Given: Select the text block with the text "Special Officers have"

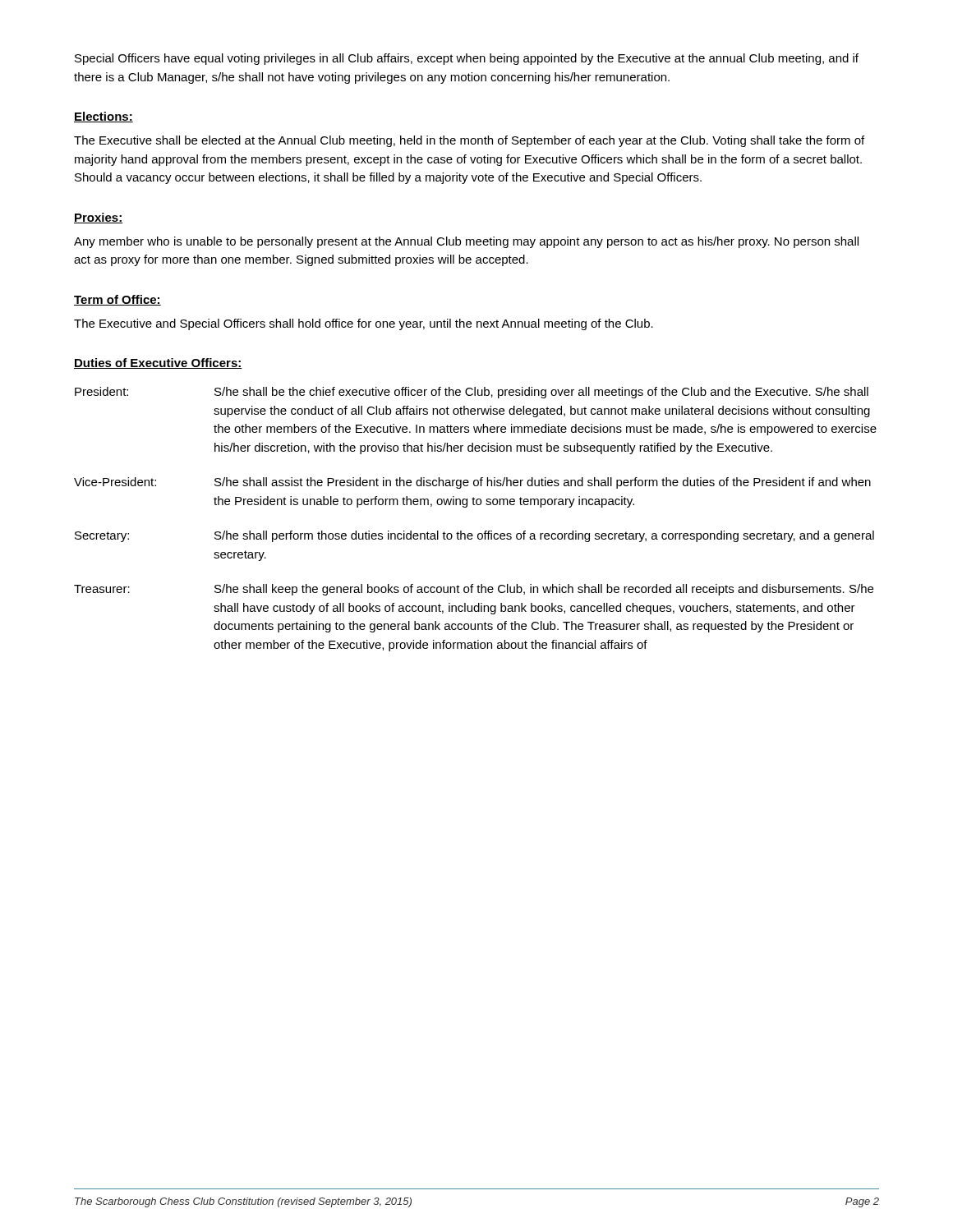Looking at the screenshot, I should click(x=466, y=67).
